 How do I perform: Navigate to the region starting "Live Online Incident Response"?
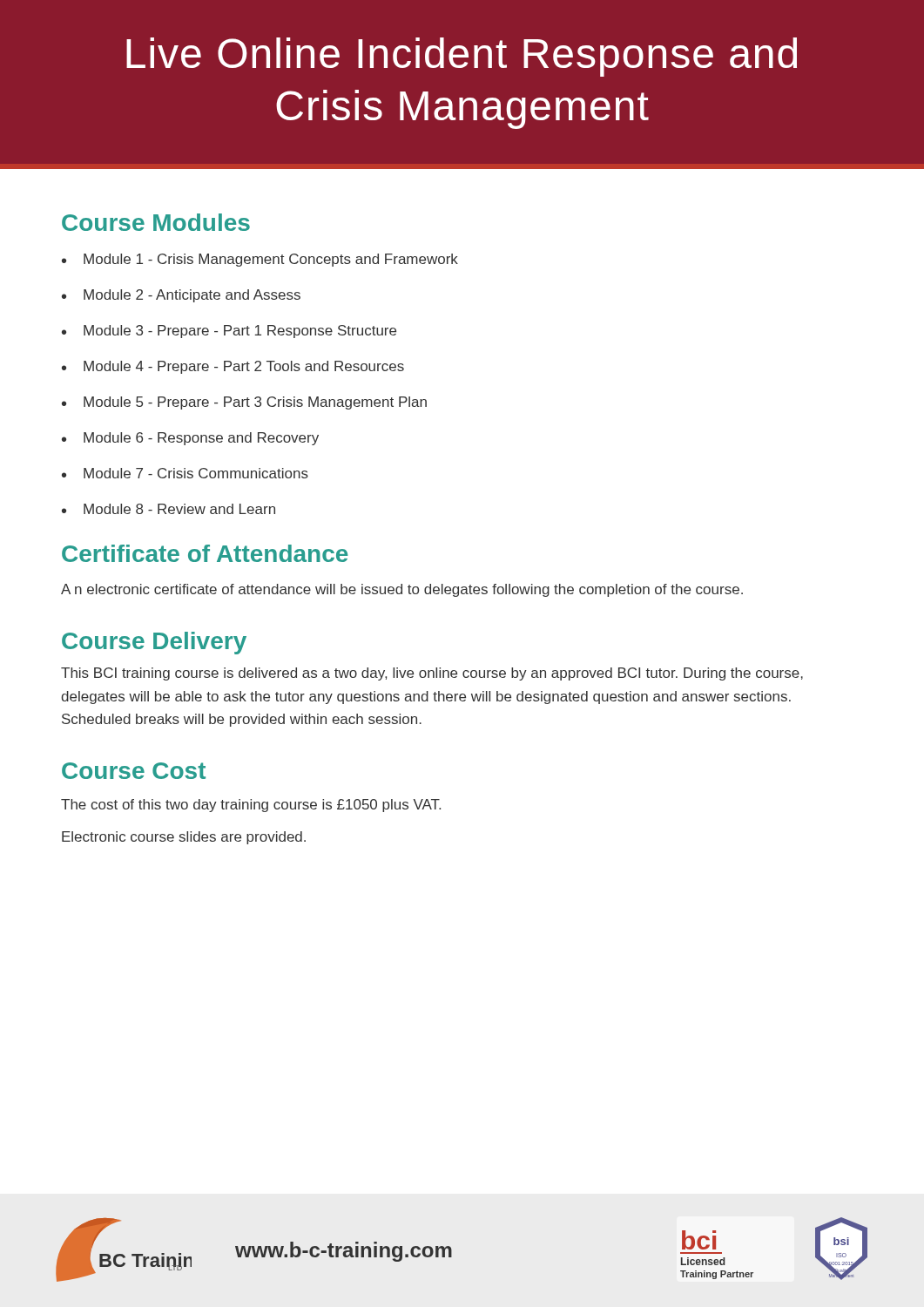click(462, 80)
